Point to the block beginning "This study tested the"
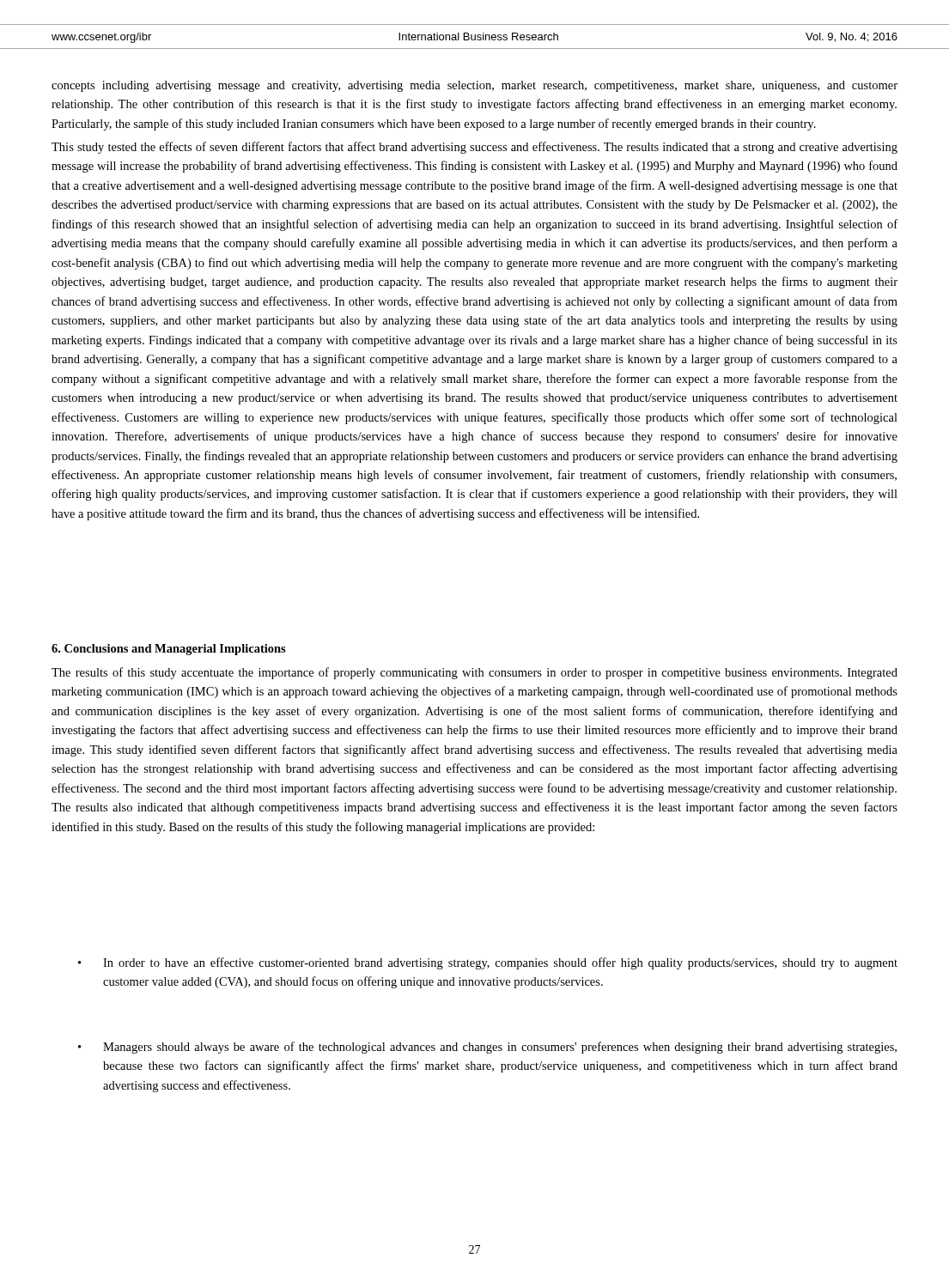 tap(474, 330)
